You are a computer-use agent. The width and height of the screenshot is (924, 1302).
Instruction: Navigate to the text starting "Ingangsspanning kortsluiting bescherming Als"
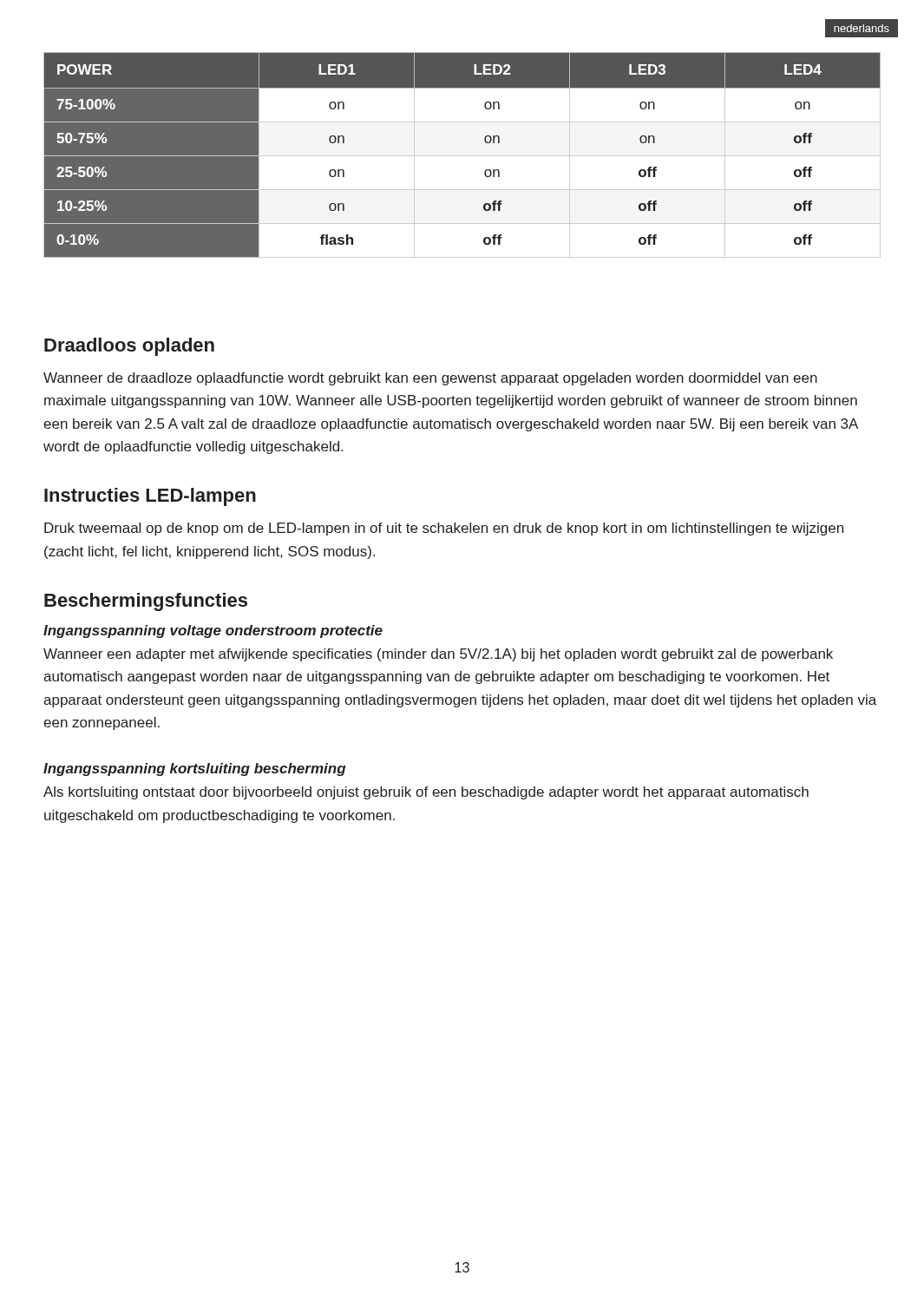click(x=462, y=794)
